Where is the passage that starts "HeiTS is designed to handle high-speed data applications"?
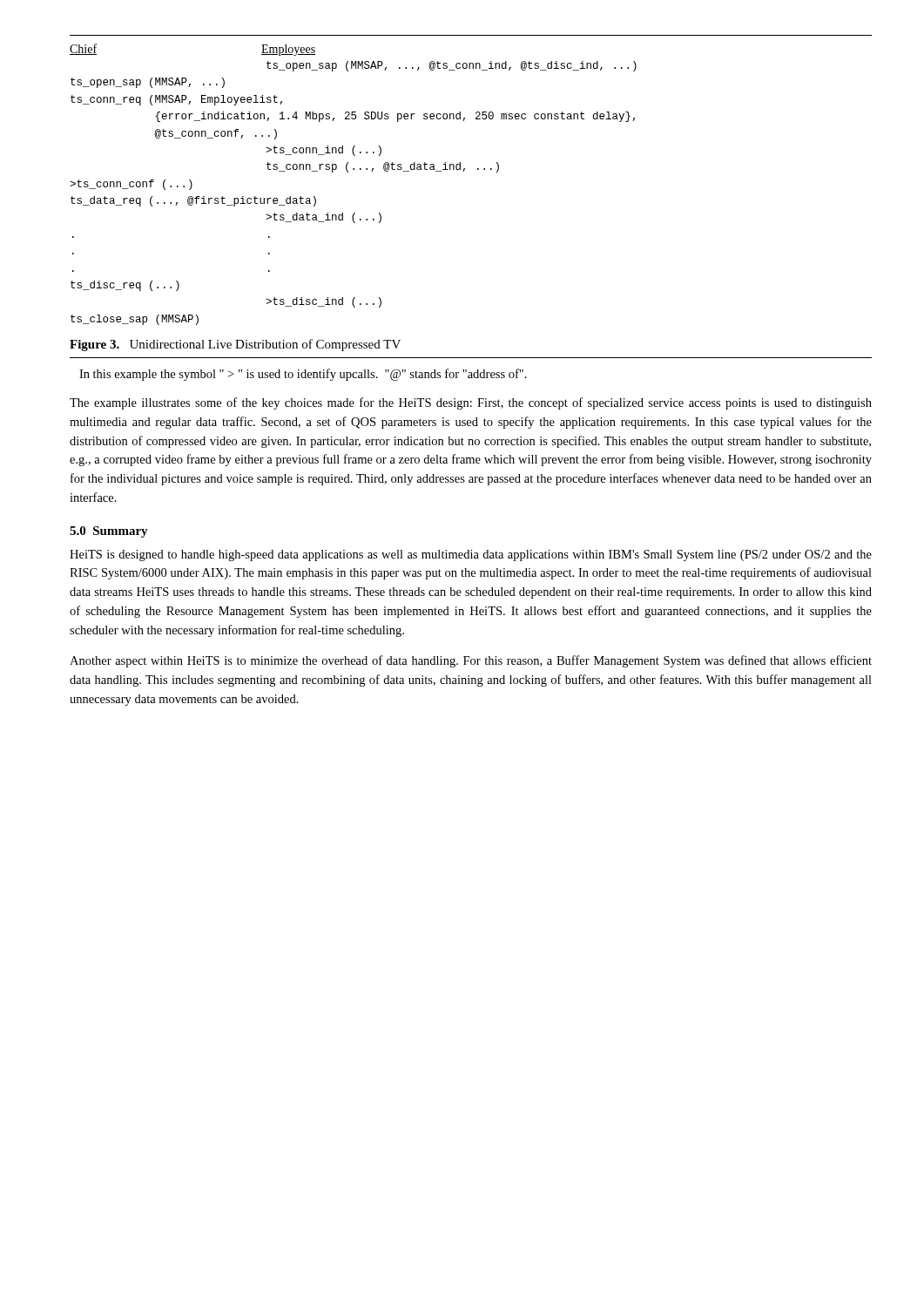This screenshot has height=1307, width=924. pyautogui.click(x=471, y=592)
